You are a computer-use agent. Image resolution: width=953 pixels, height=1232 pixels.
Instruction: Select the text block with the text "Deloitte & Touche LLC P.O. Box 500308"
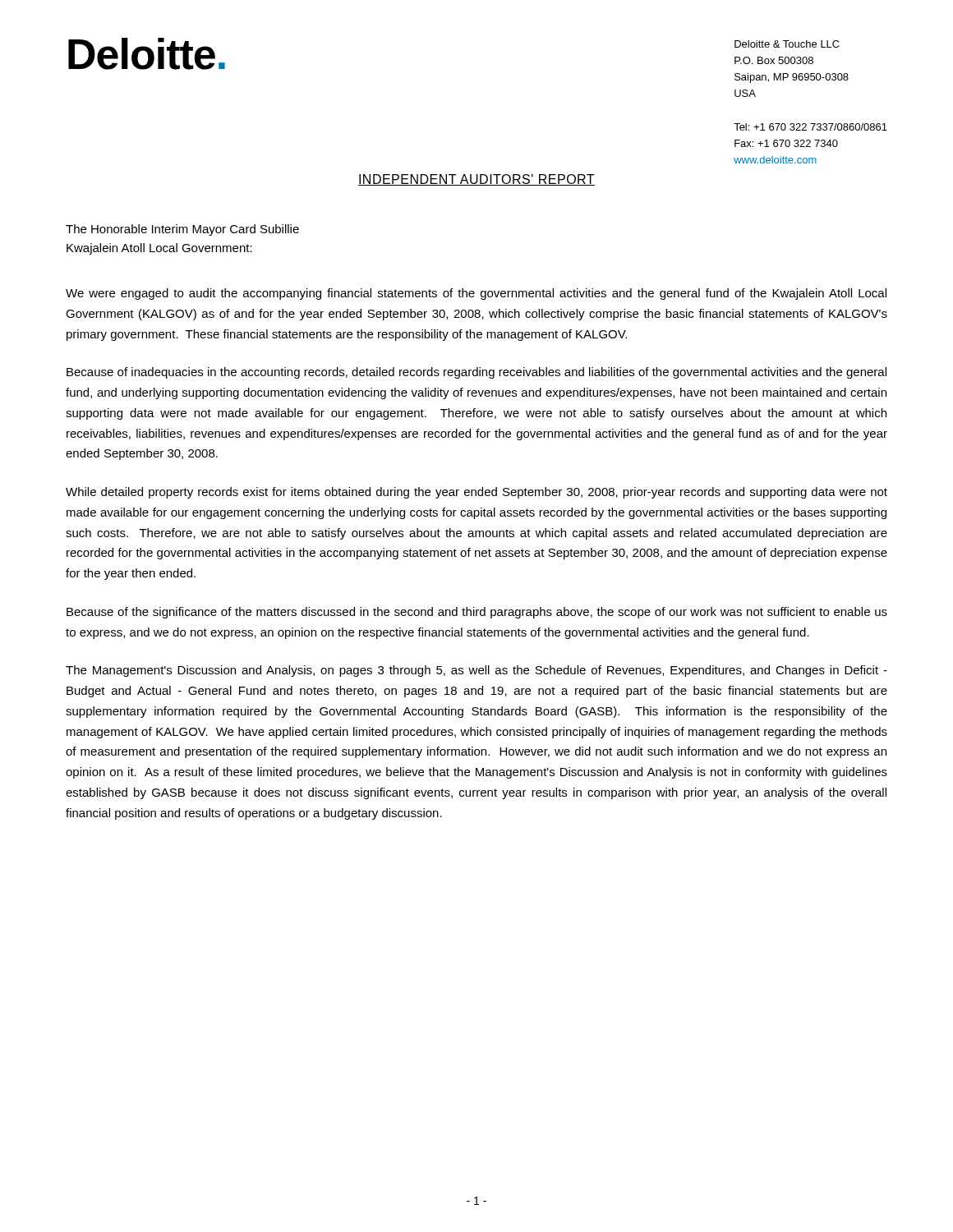pyautogui.click(x=787, y=44)
